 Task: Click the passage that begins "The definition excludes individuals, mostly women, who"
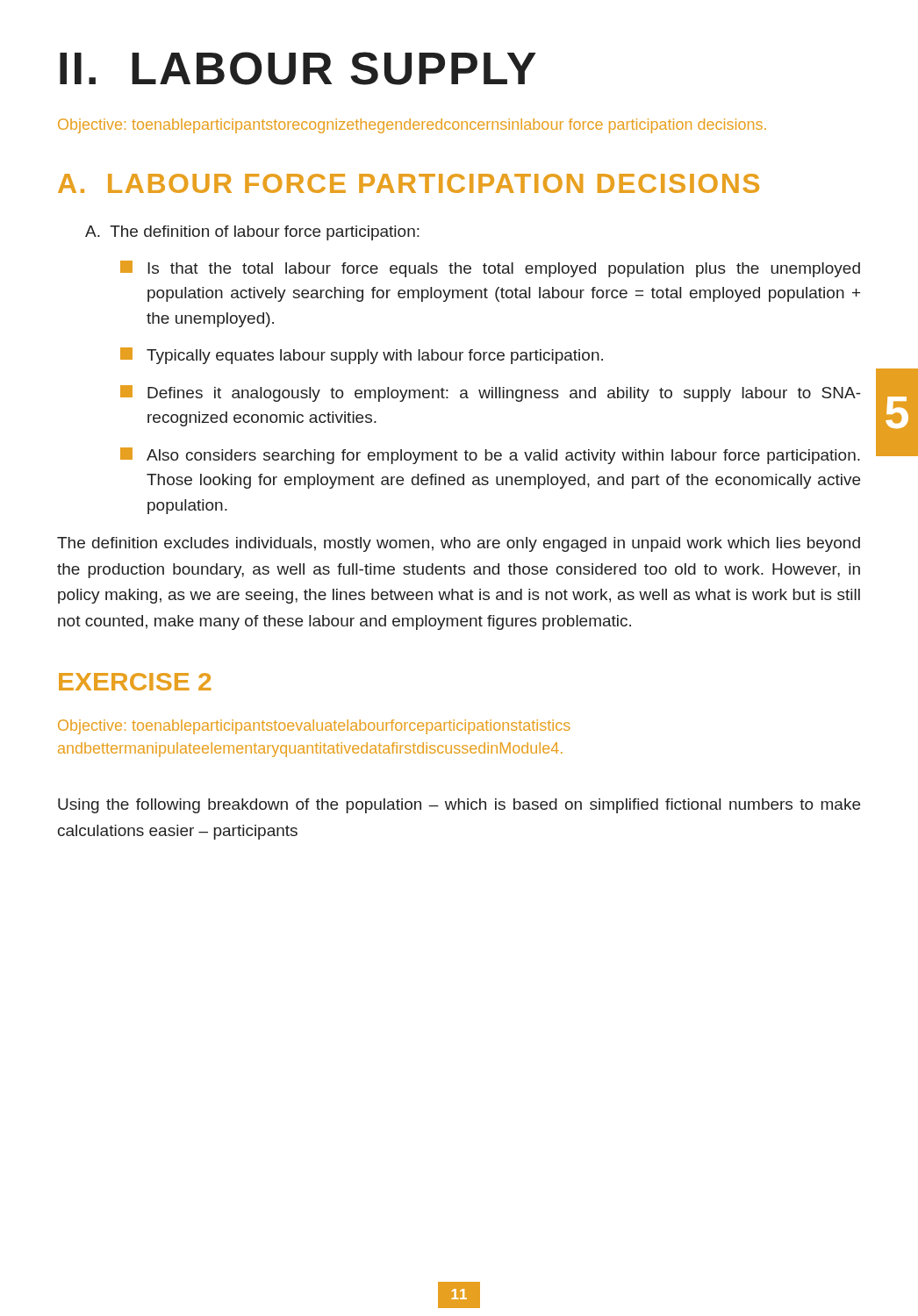point(459,582)
